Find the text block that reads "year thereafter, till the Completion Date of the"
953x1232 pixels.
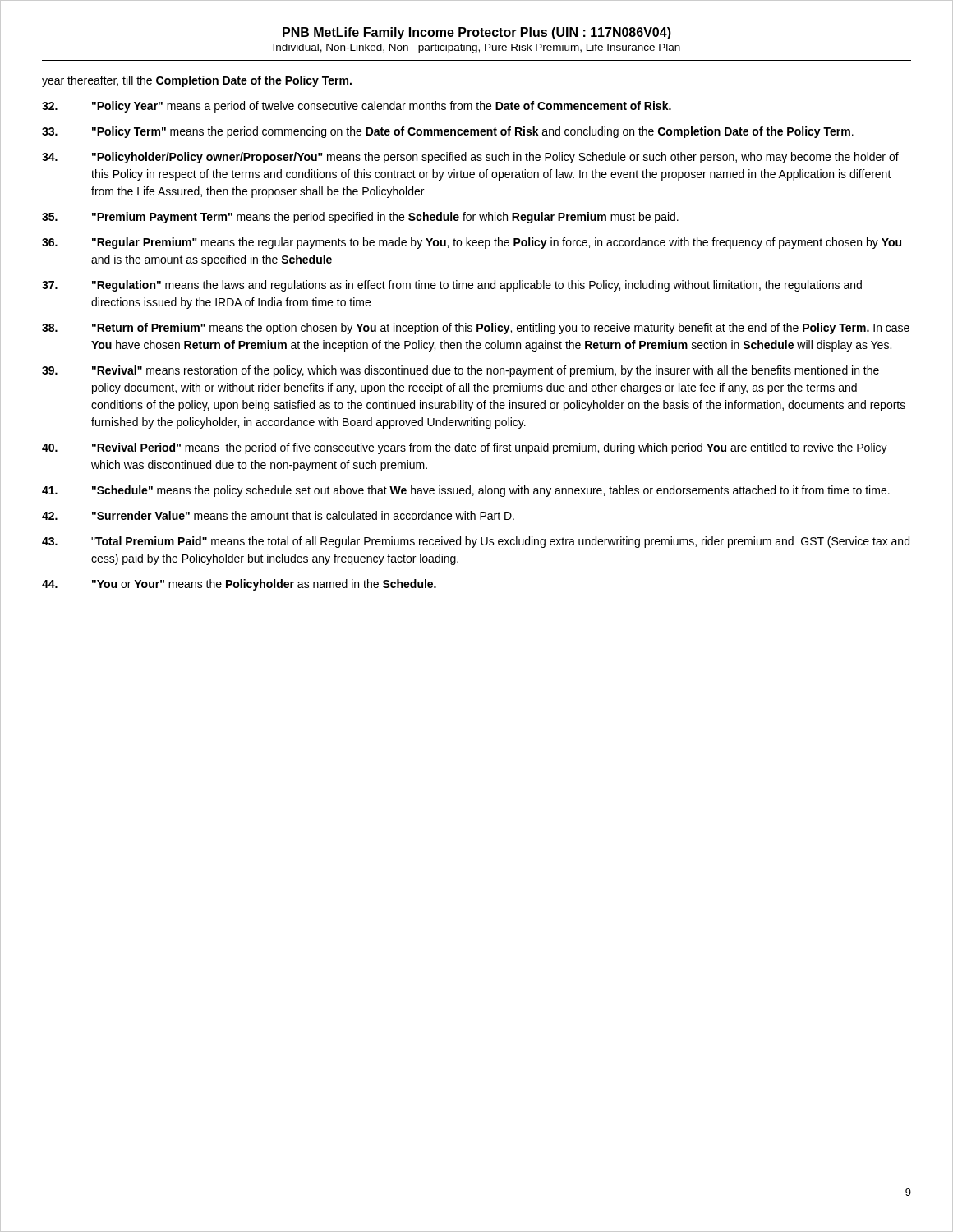pyautogui.click(x=197, y=81)
